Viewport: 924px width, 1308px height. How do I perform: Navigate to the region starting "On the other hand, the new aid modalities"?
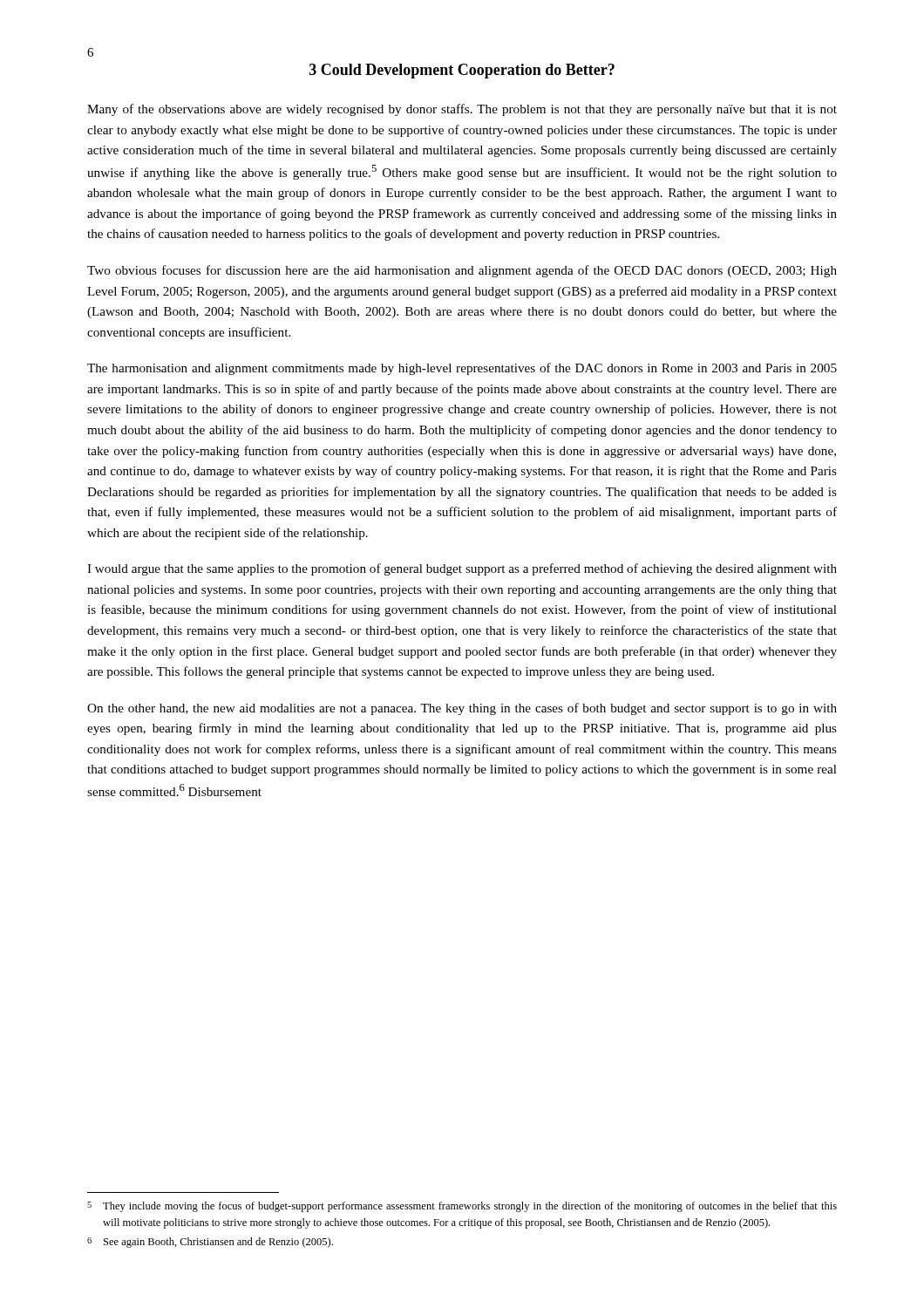coord(462,749)
